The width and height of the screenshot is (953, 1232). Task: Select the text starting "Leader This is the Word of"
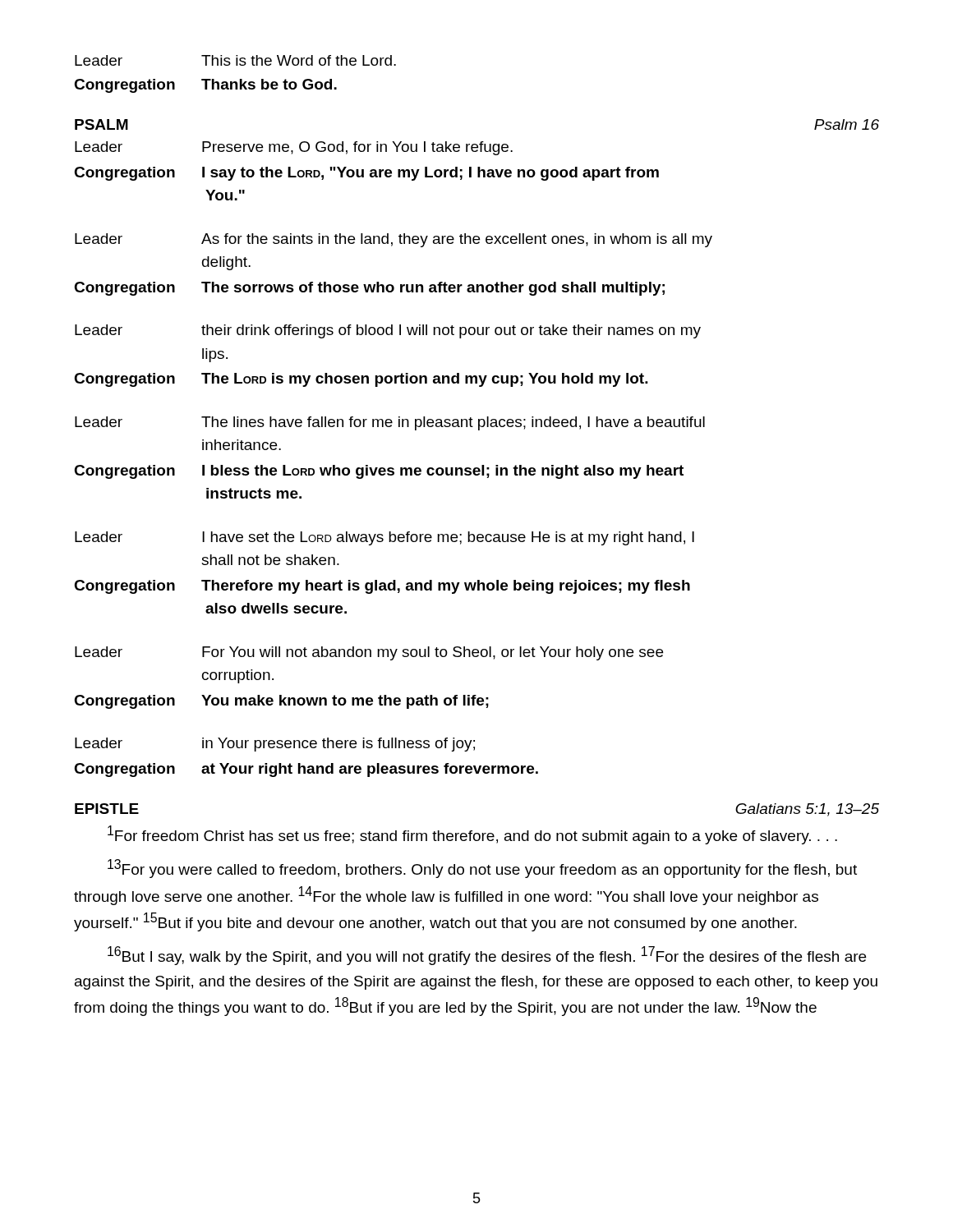pyautogui.click(x=235, y=60)
